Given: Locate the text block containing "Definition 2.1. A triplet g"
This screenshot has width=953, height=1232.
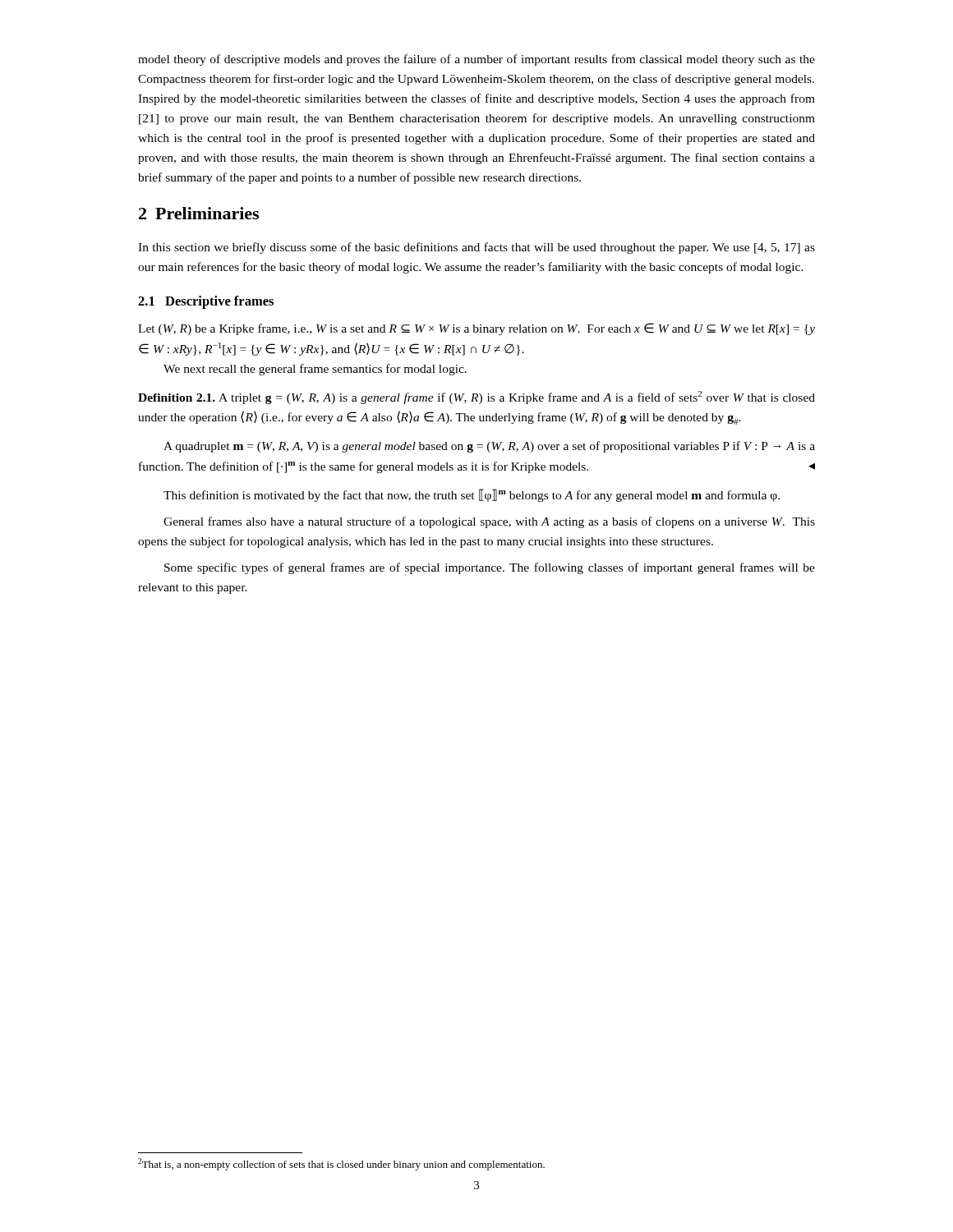Looking at the screenshot, I should 476,432.
